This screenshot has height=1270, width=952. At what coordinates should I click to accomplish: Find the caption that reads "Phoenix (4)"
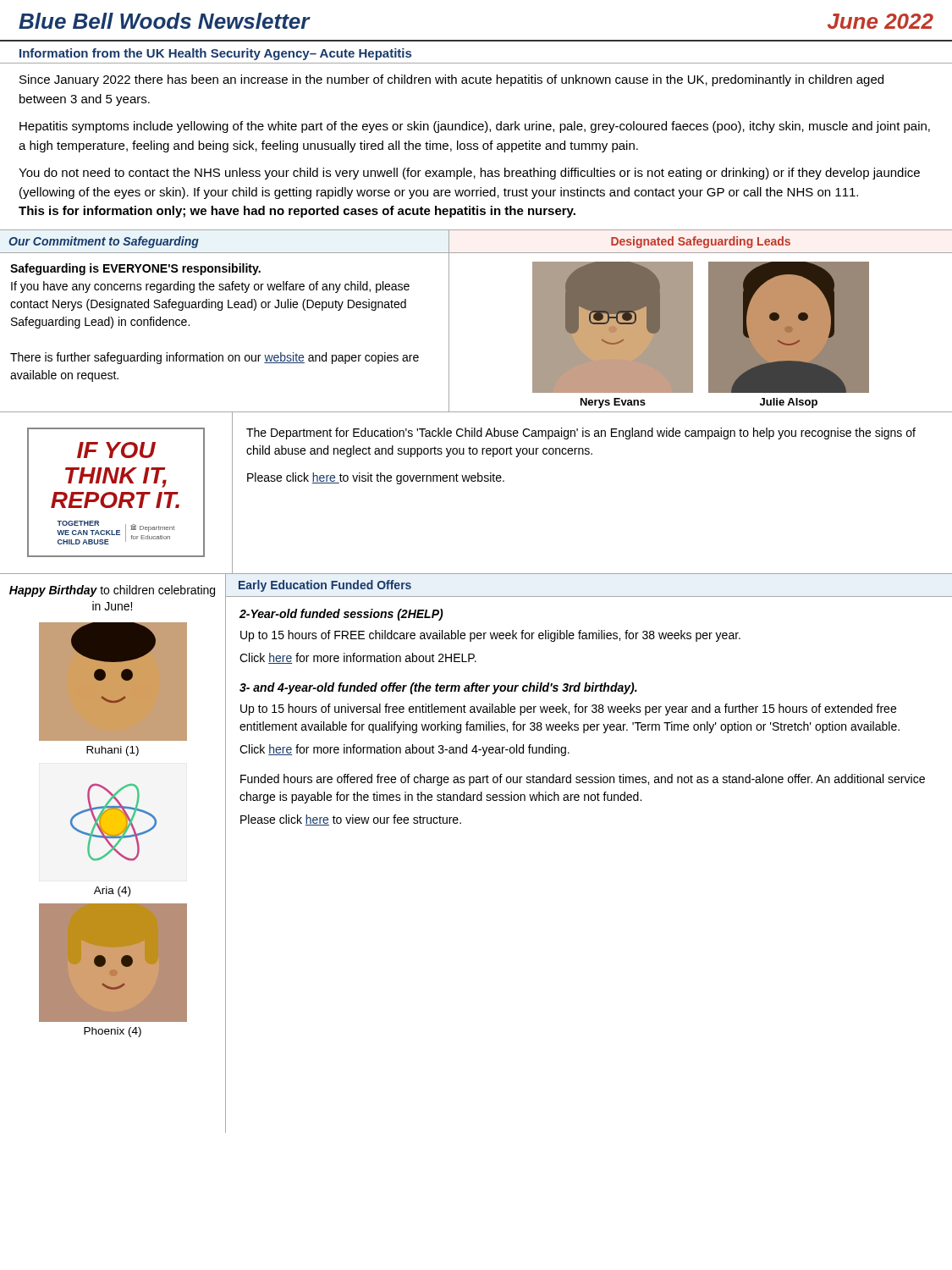pos(113,1031)
